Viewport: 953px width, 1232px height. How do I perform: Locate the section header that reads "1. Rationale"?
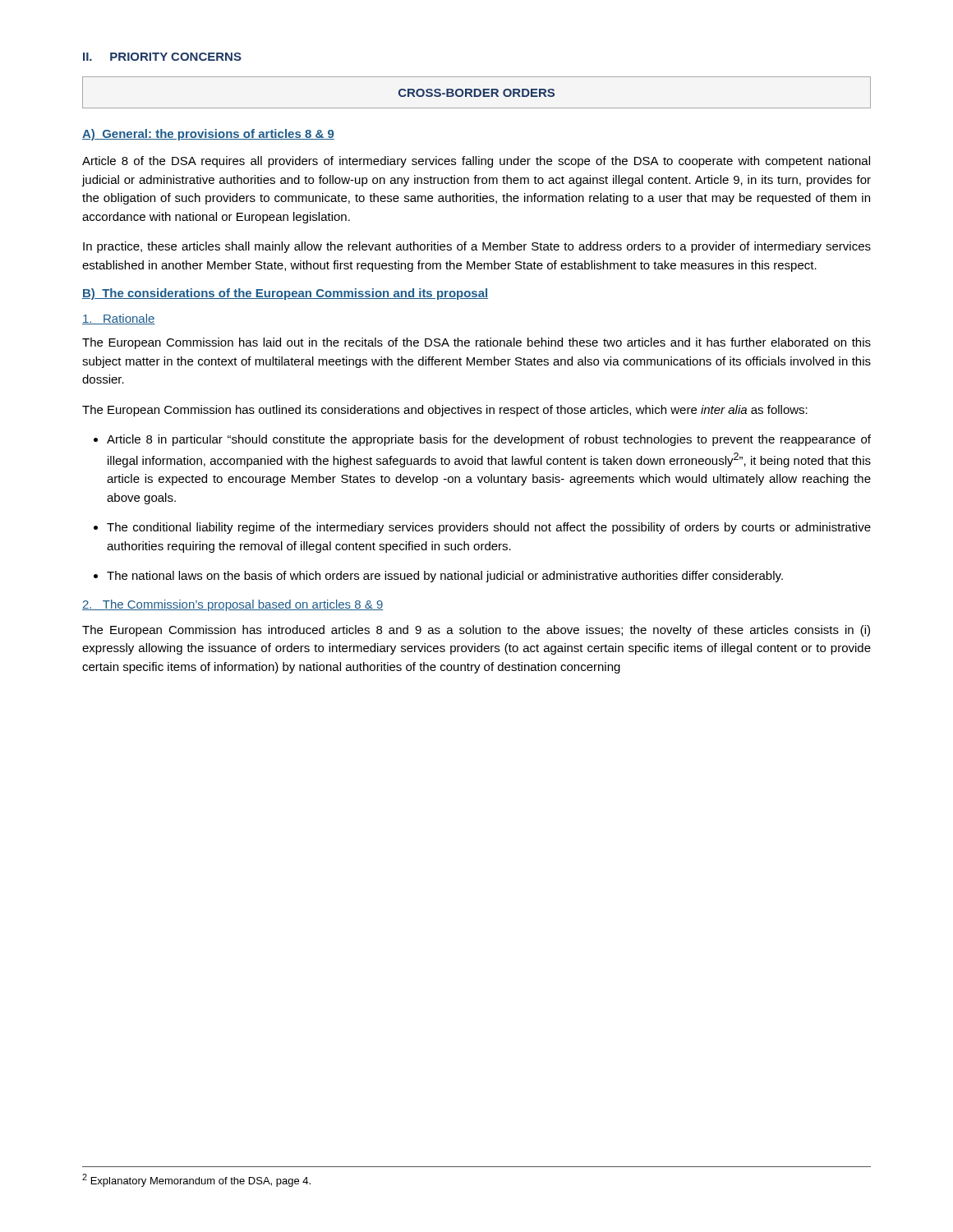pos(118,318)
